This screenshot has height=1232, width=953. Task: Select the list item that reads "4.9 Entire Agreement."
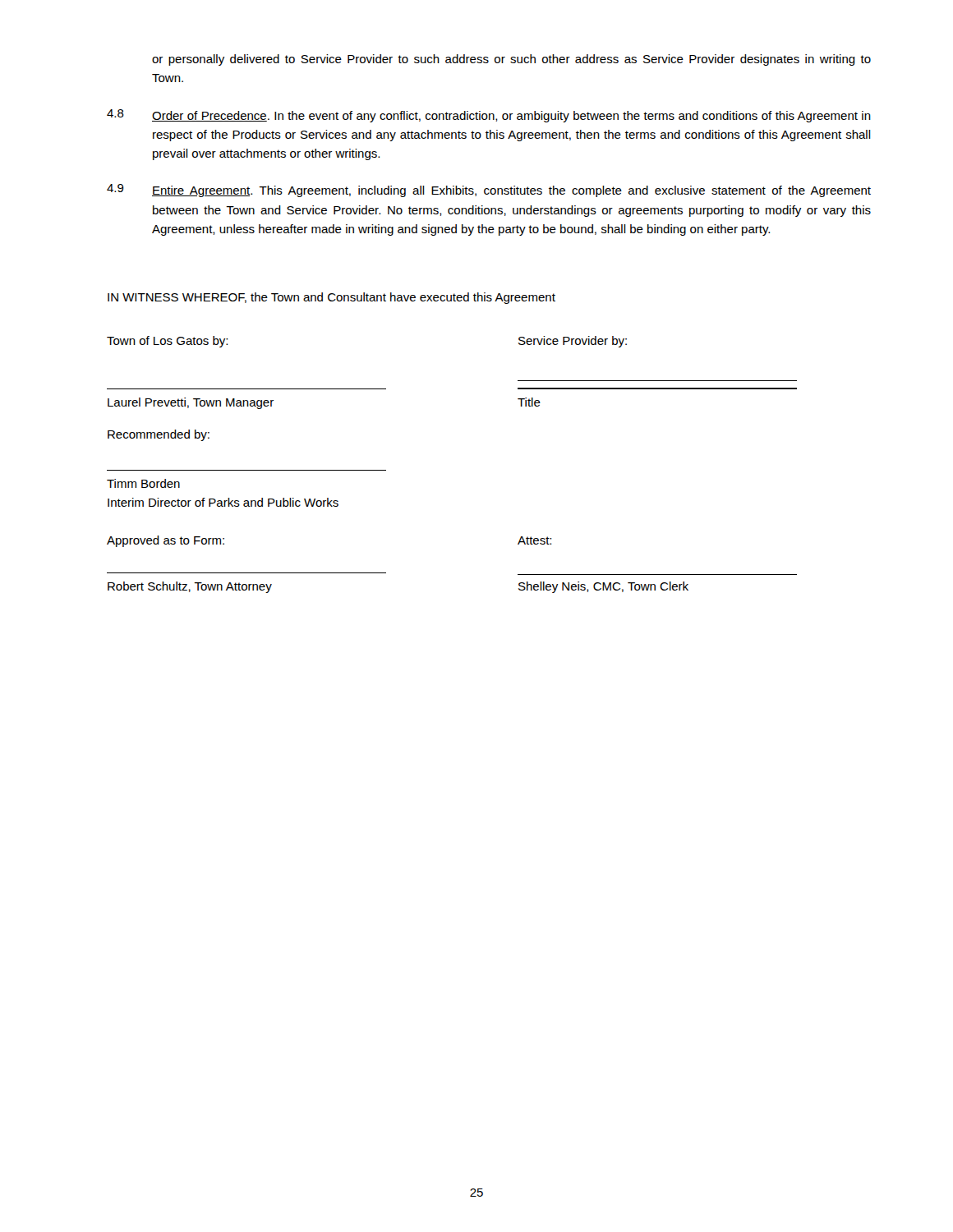[489, 210]
